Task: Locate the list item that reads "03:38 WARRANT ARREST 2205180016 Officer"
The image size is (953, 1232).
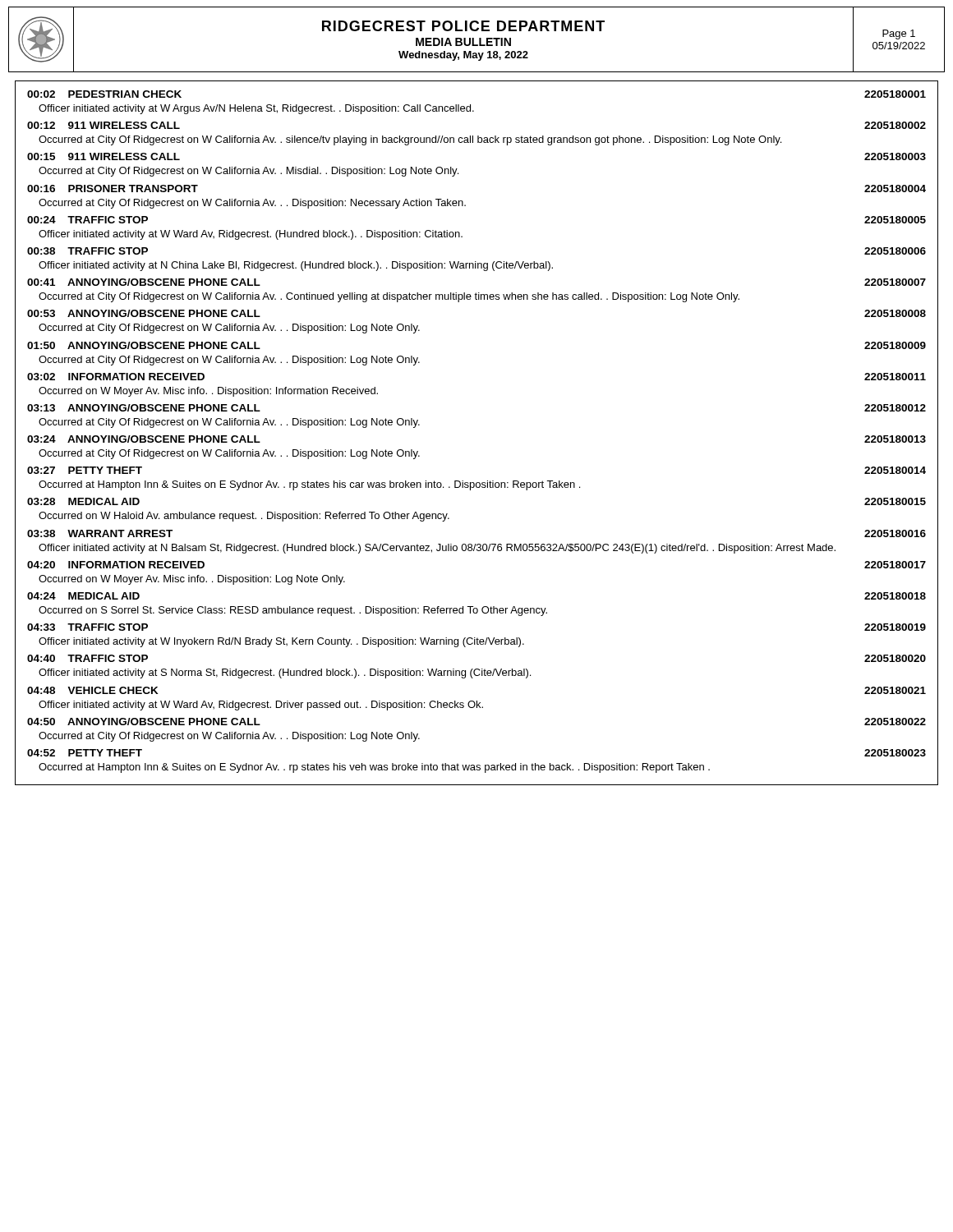Action: pyautogui.click(x=476, y=541)
